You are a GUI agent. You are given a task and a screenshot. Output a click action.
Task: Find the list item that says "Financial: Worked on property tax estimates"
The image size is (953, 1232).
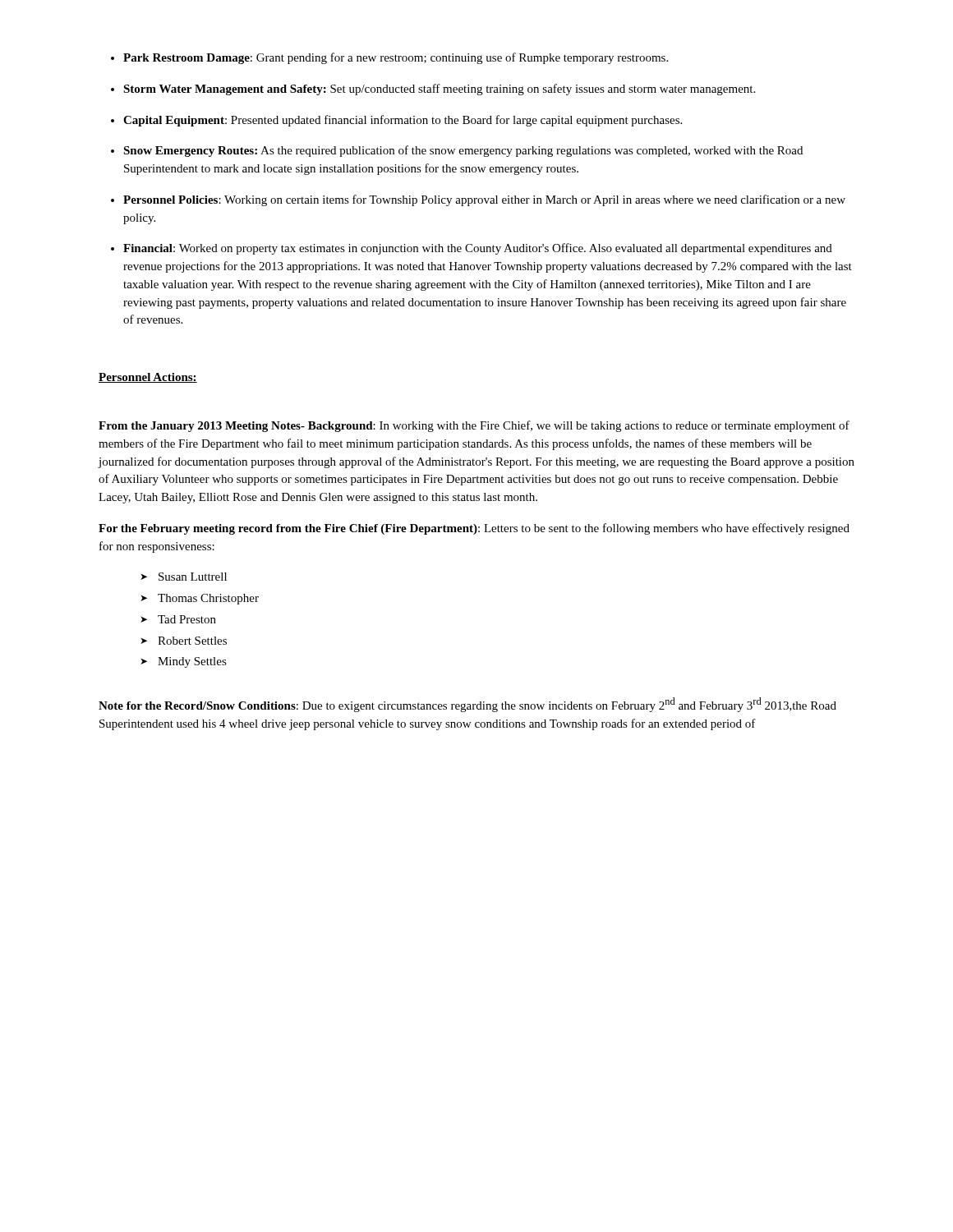pyautogui.click(x=489, y=285)
